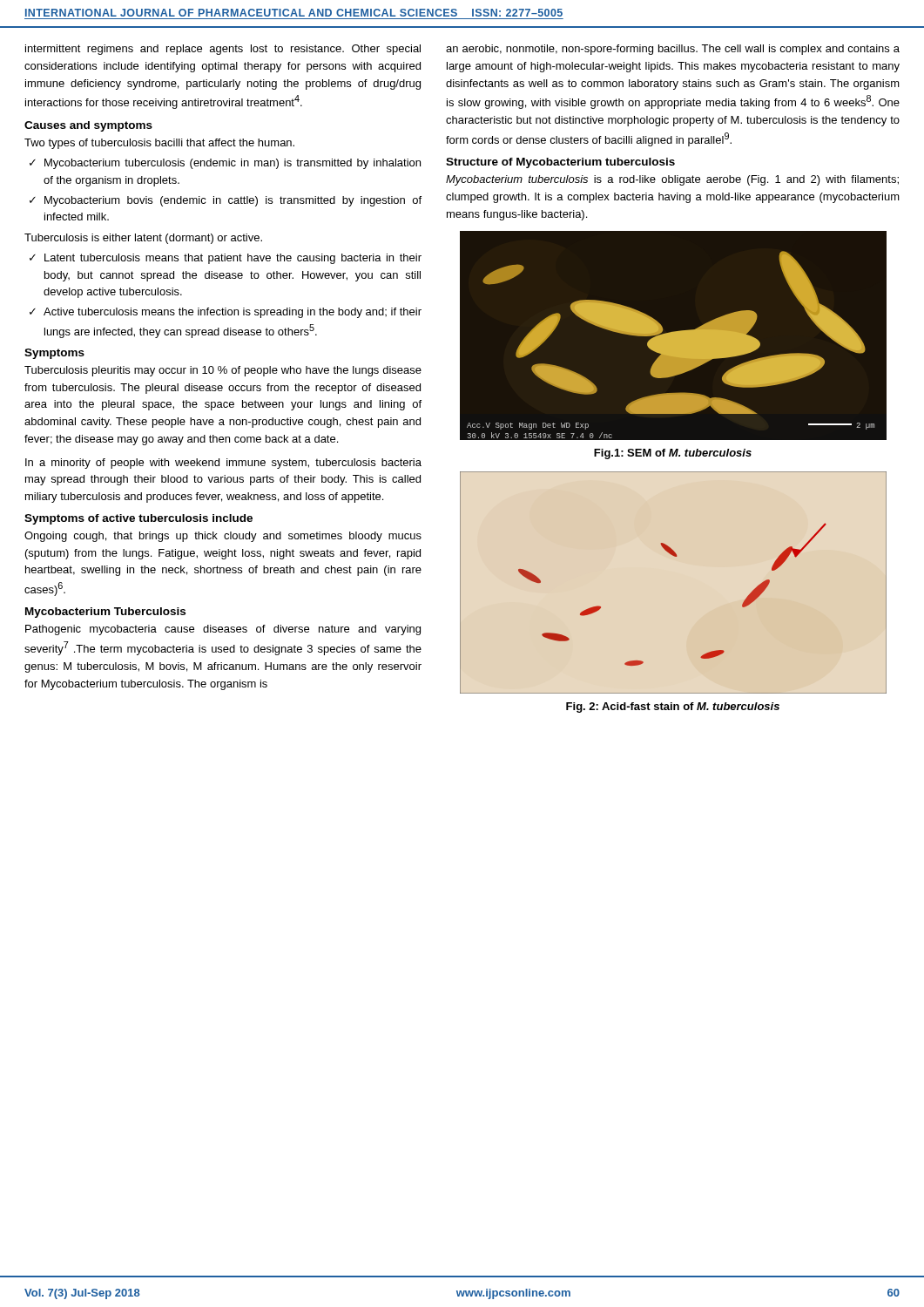Locate the block of text that opens with "In a minority of people"
The width and height of the screenshot is (924, 1307).
[x=223, y=479]
